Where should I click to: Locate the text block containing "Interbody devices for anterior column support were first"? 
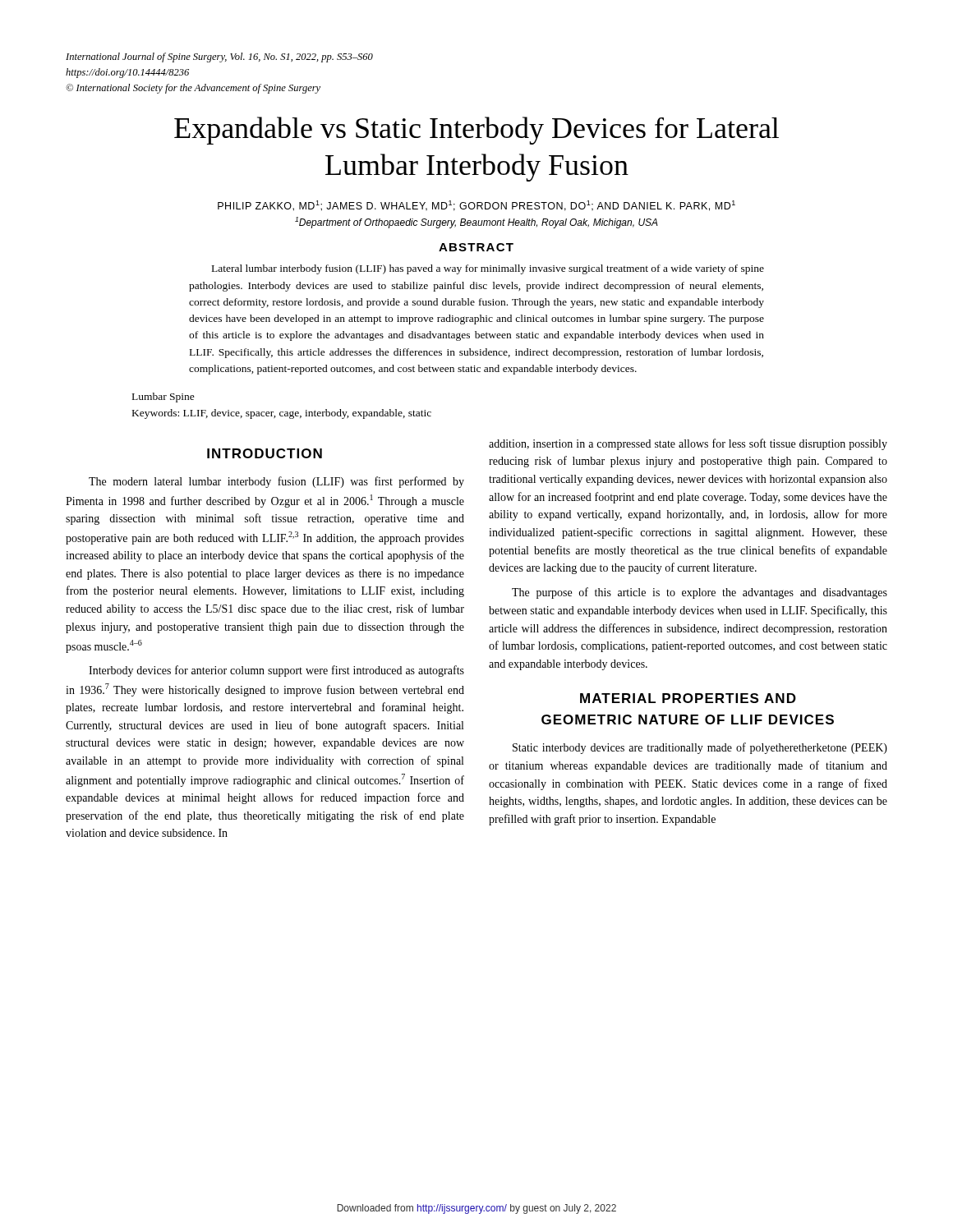click(265, 752)
